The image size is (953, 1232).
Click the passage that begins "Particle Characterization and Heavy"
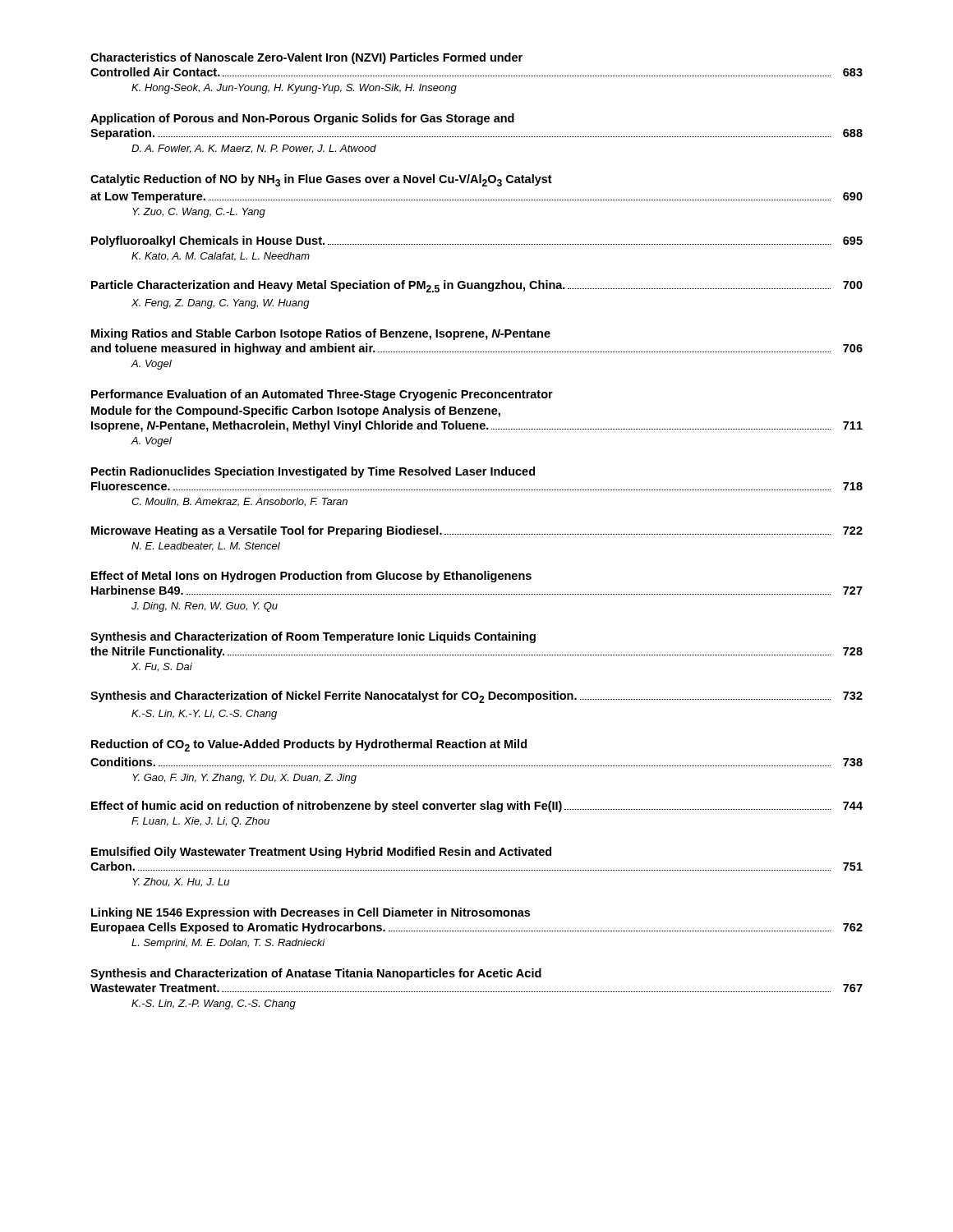(x=476, y=294)
